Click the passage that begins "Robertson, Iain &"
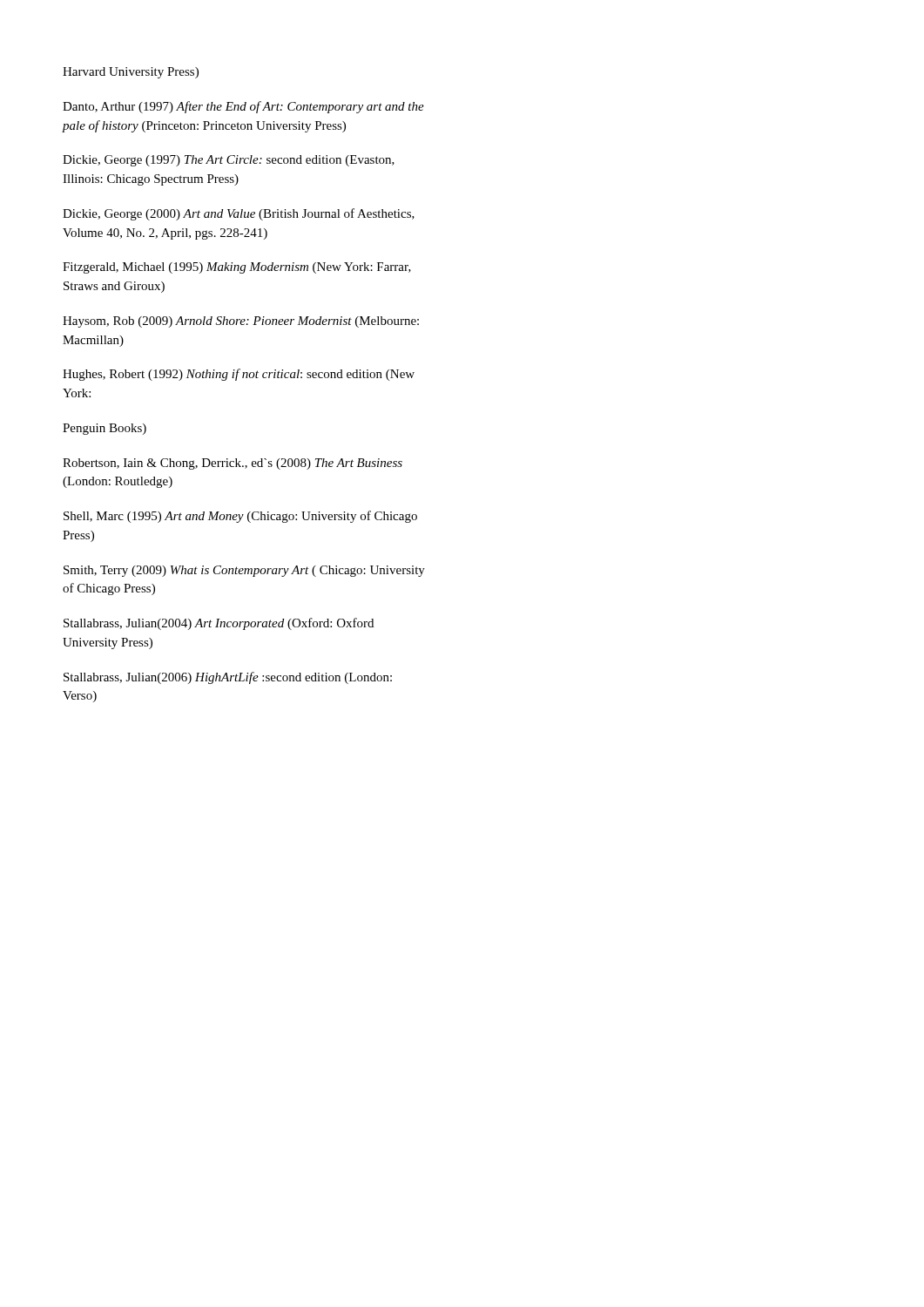The image size is (924, 1307). (x=233, y=472)
